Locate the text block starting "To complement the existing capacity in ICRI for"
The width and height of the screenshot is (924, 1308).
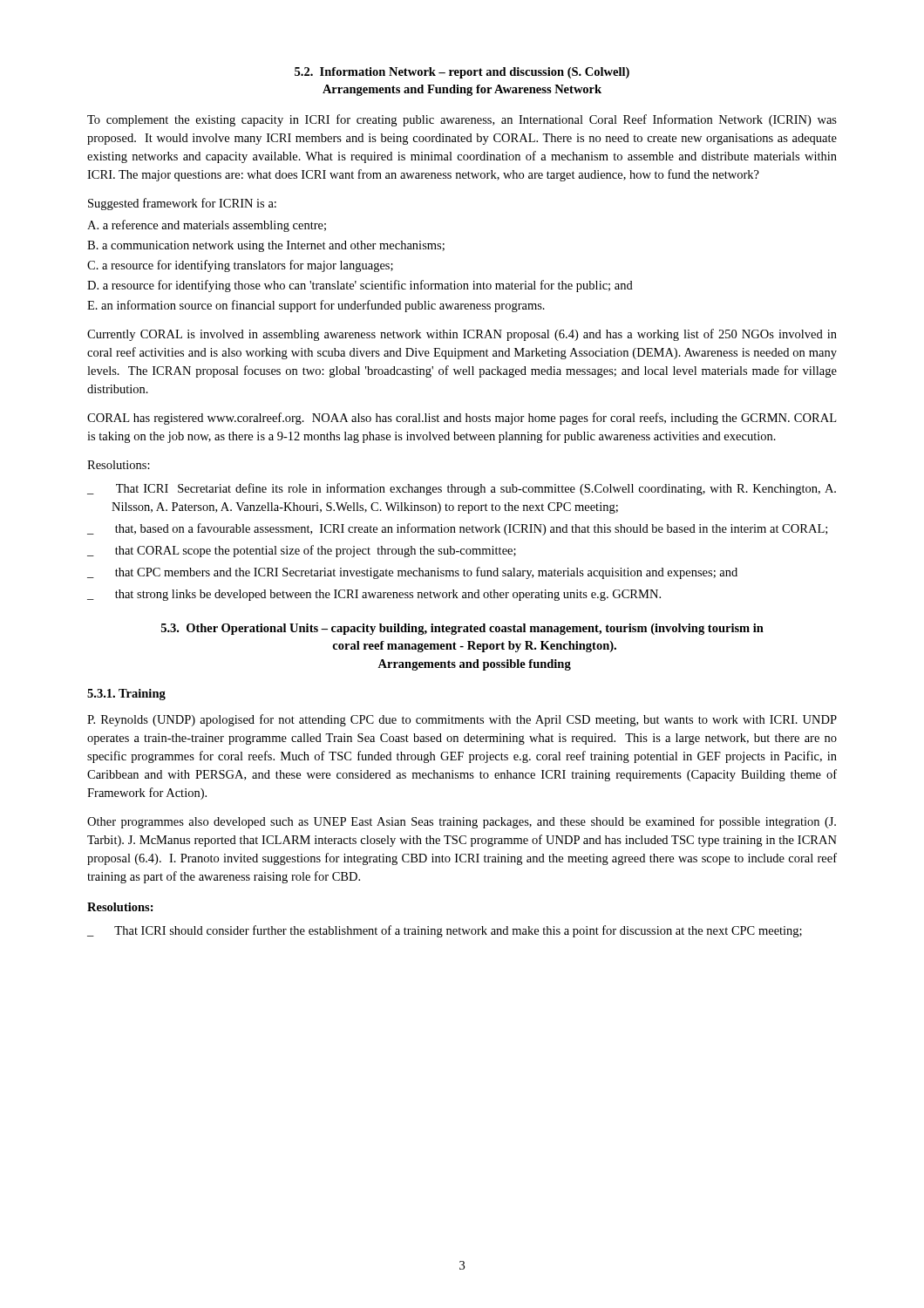(x=462, y=147)
